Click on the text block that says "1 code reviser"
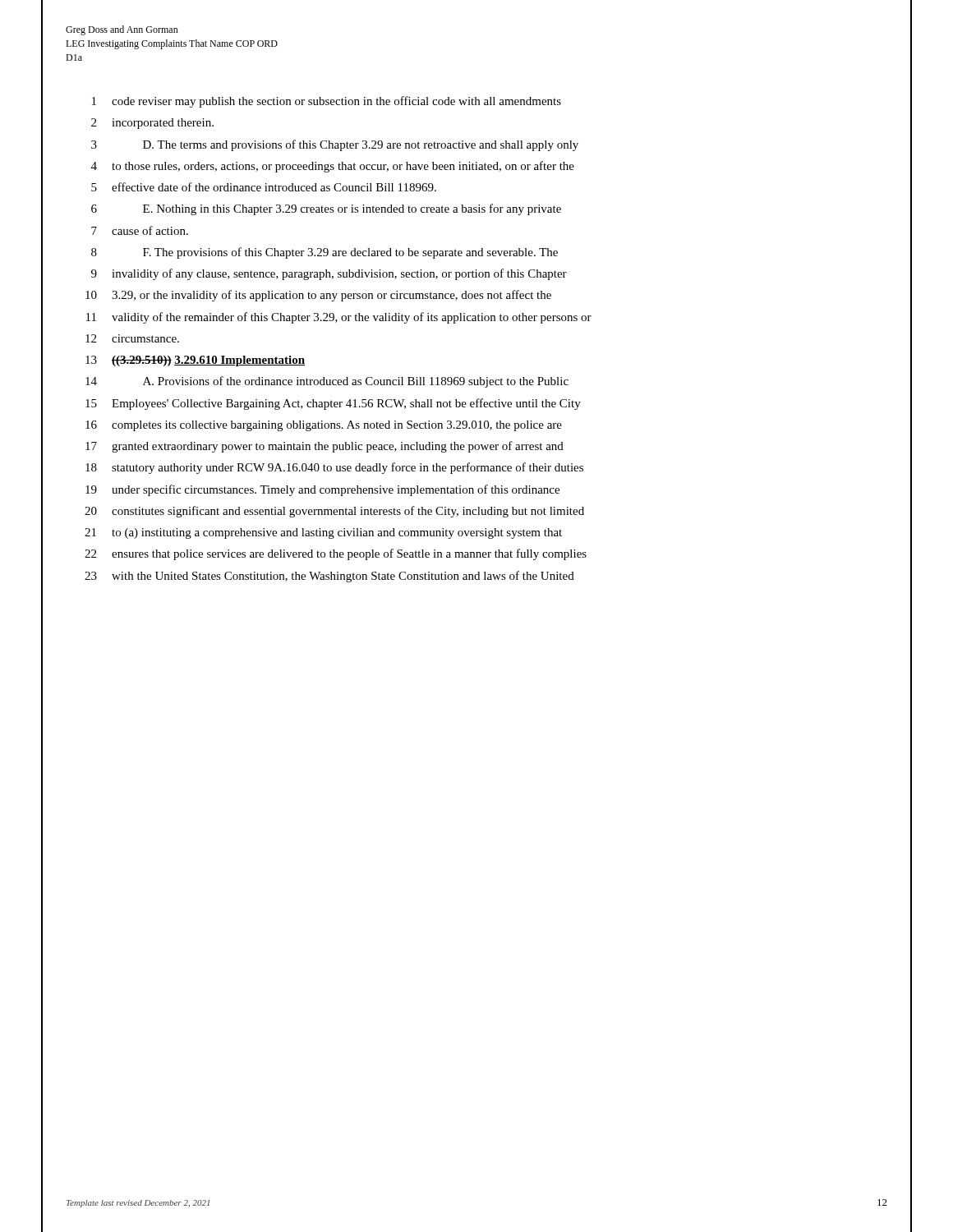 tap(476, 112)
